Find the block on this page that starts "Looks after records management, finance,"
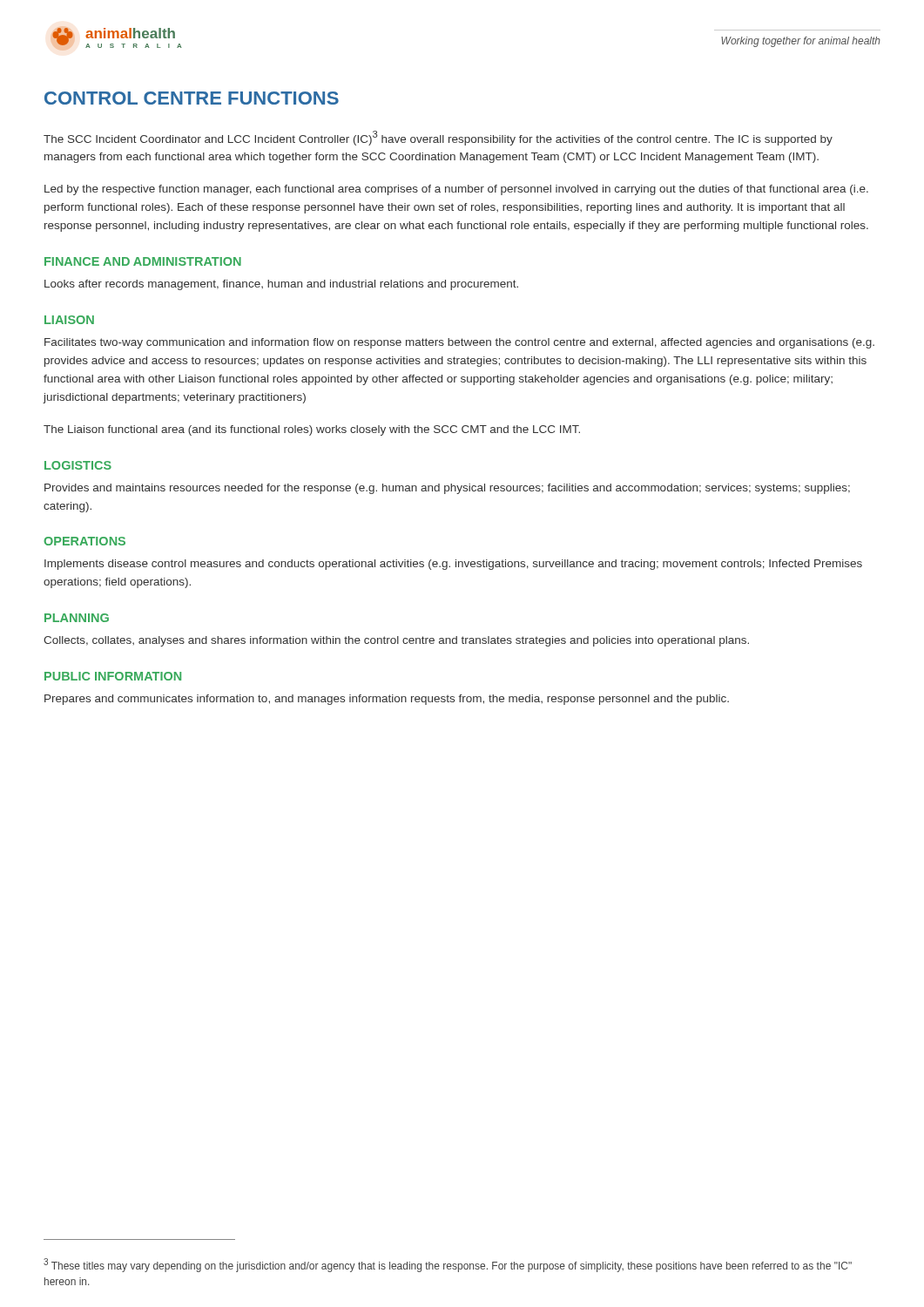This screenshot has height=1307, width=924. coord(281,284)
